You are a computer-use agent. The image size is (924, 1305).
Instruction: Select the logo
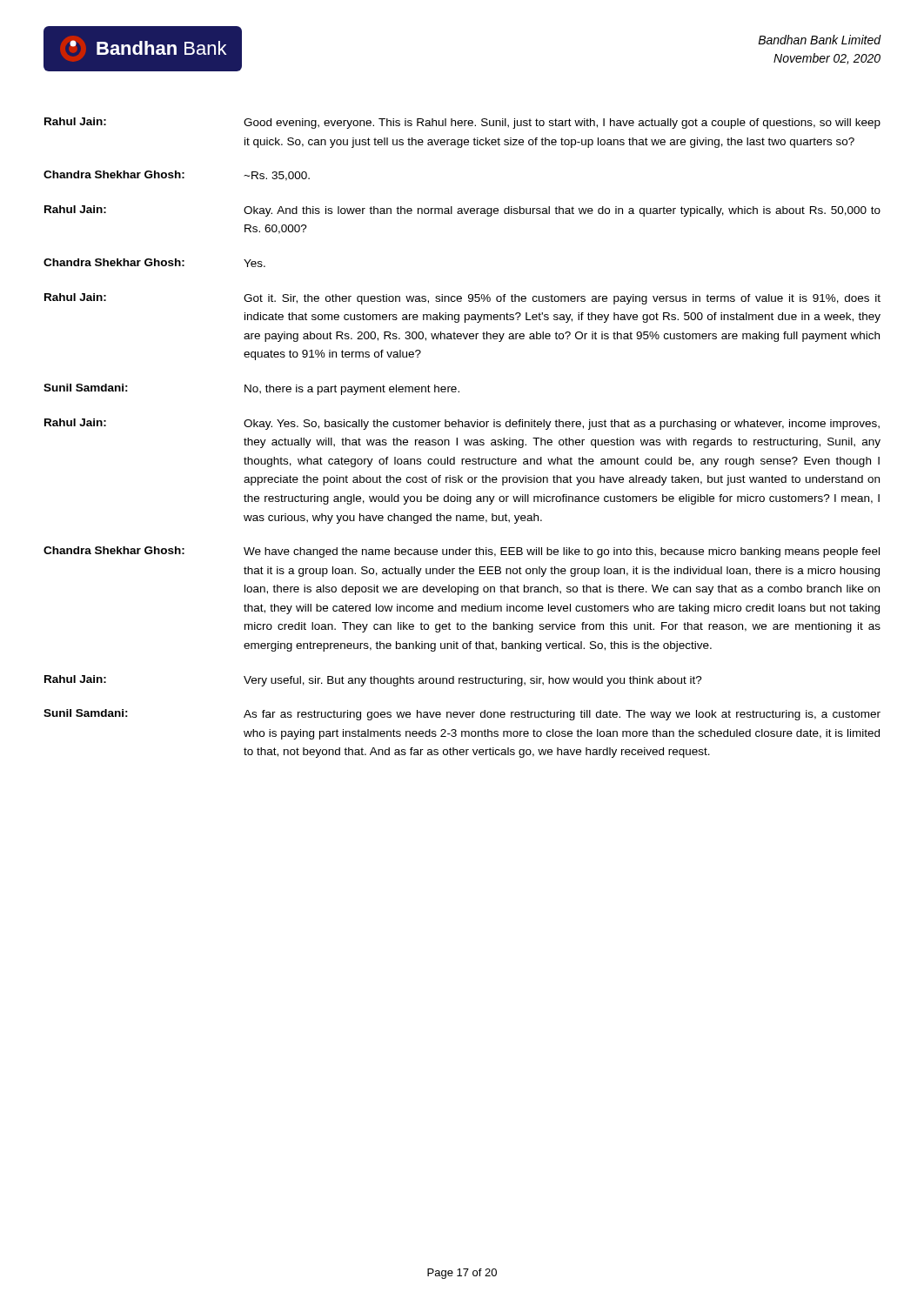pyautogui.click(x=143, y=49)
